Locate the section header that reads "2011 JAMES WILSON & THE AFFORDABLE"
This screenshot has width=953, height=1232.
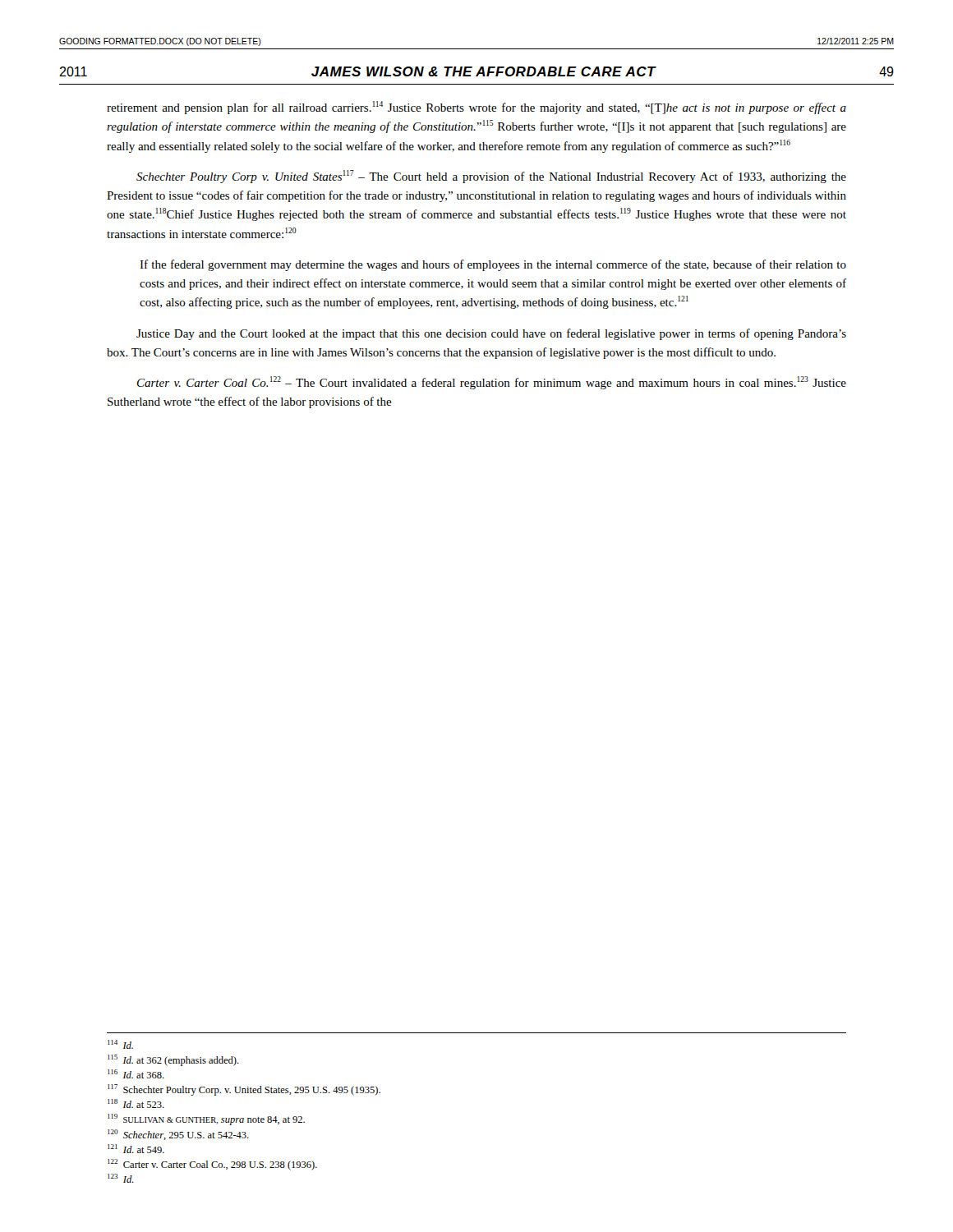pos(476,72)
